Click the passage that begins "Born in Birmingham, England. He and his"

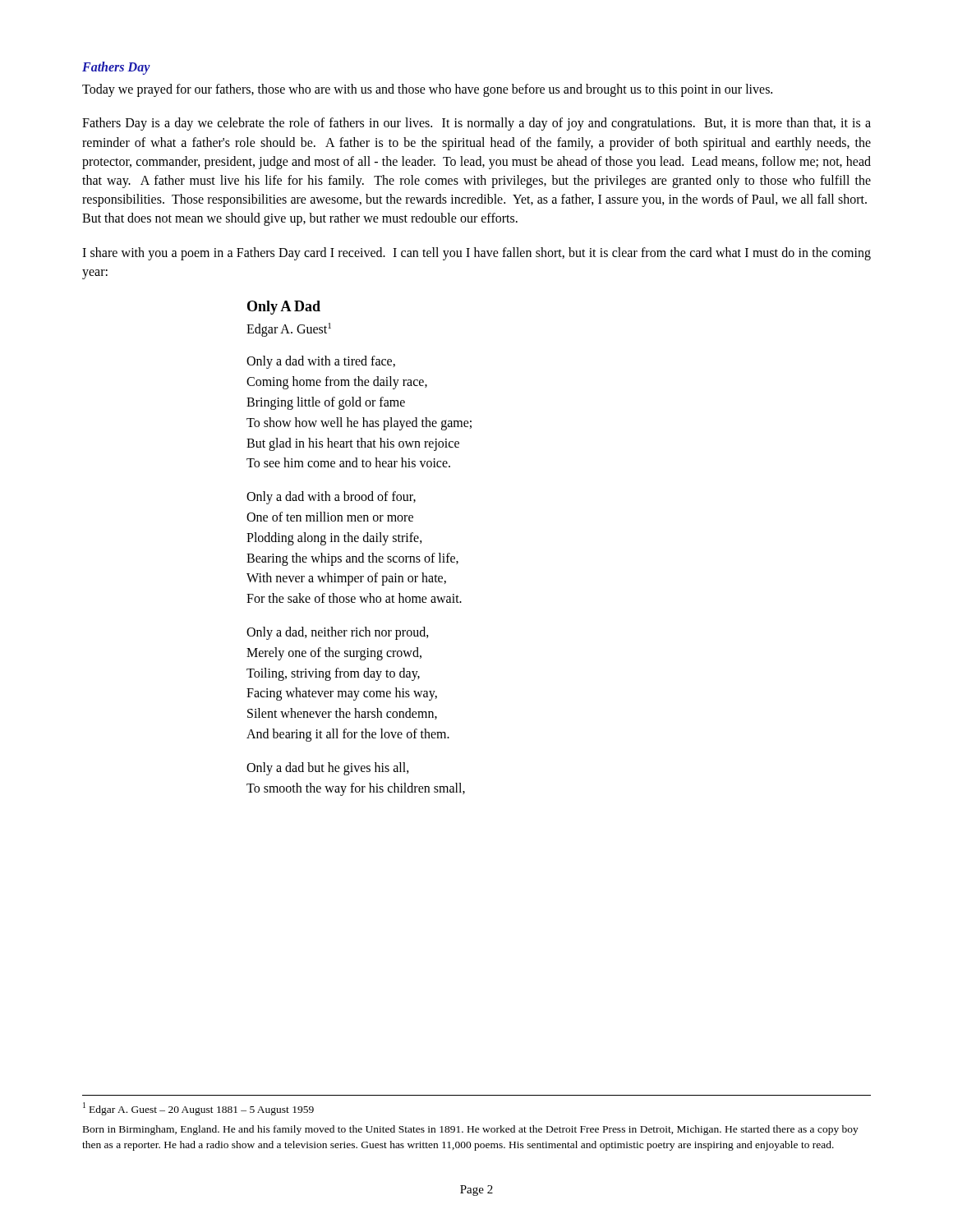point(470,1137)
